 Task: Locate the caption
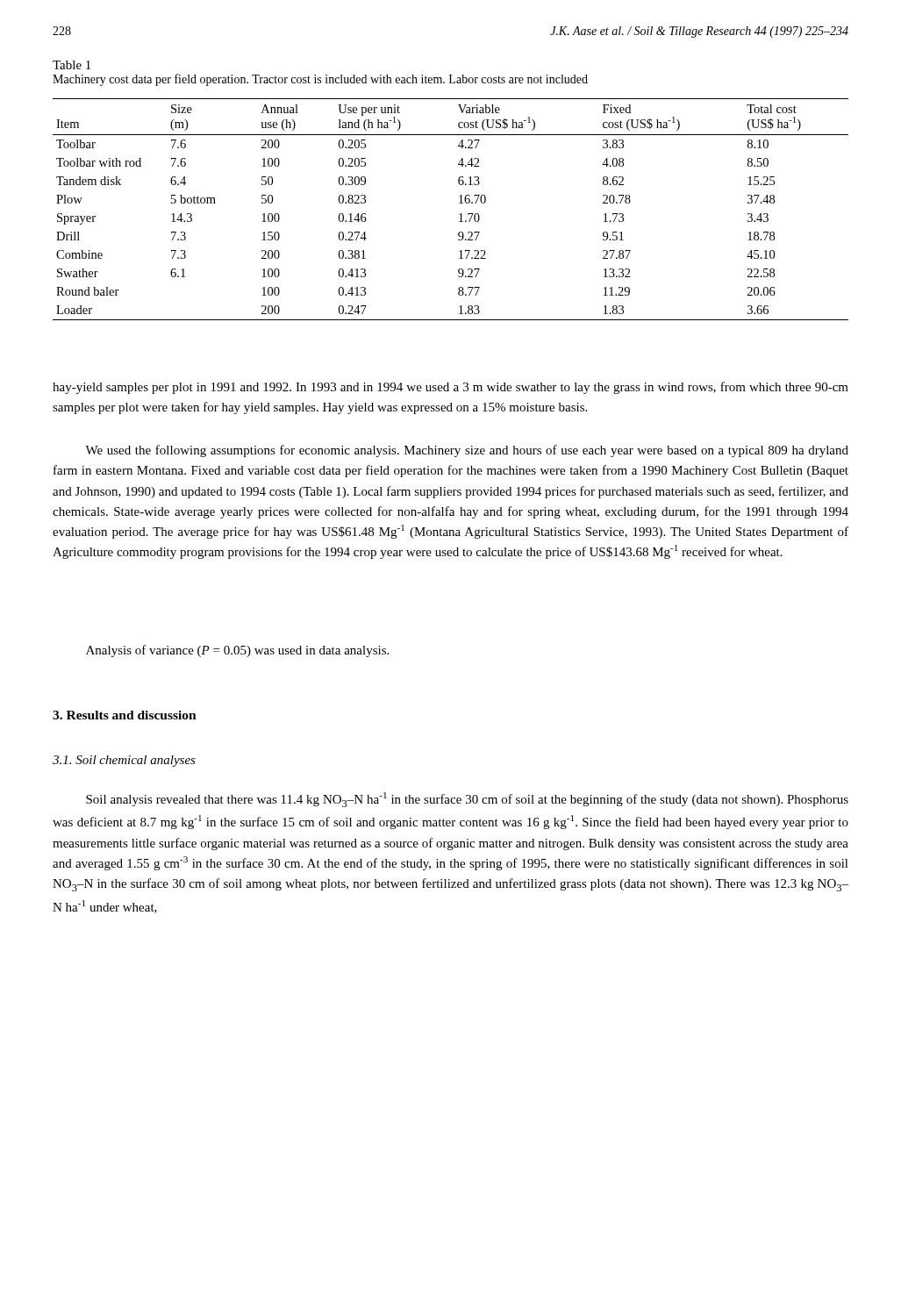(x=450, y=72)
